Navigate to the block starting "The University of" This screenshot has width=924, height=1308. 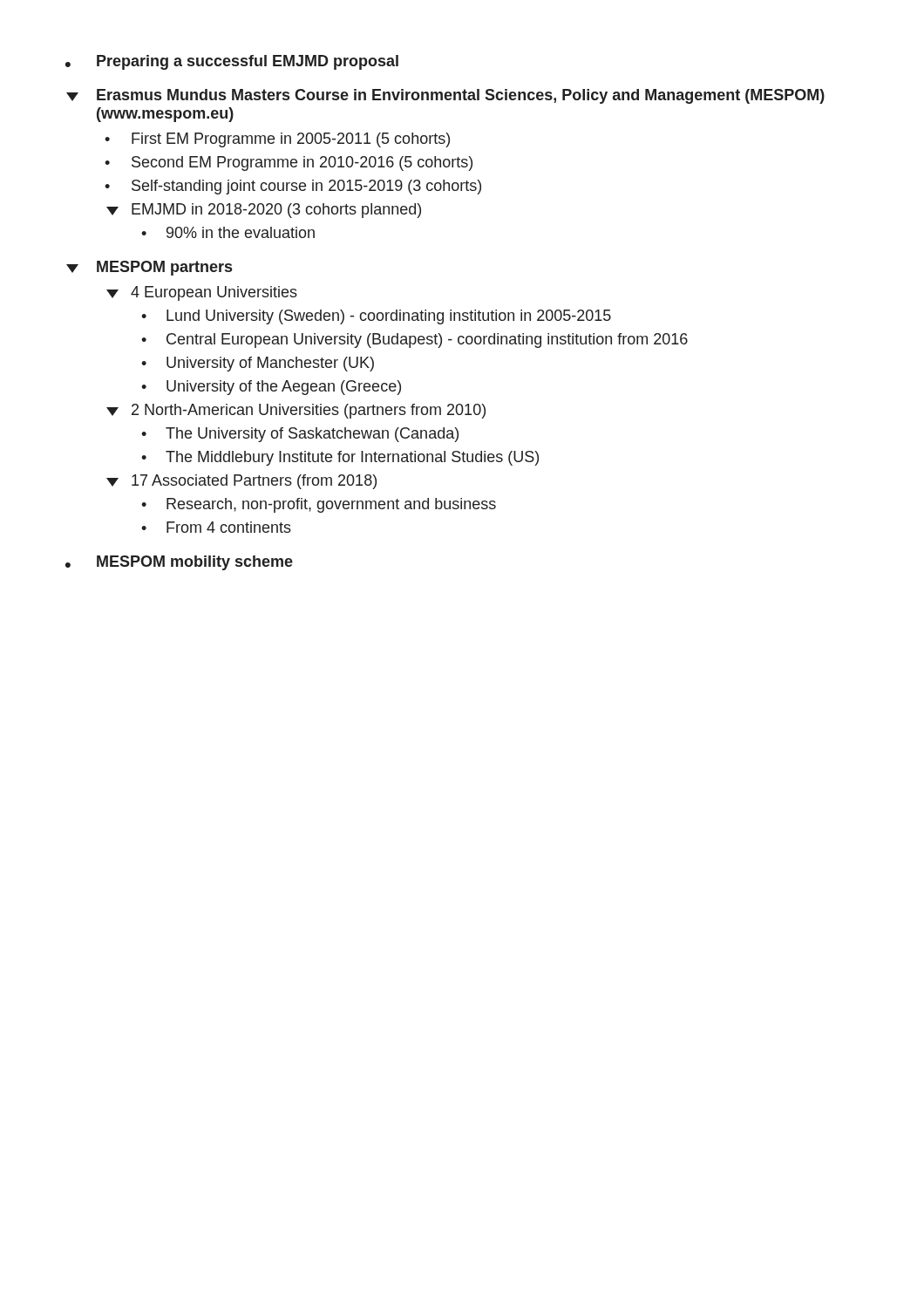313,433
